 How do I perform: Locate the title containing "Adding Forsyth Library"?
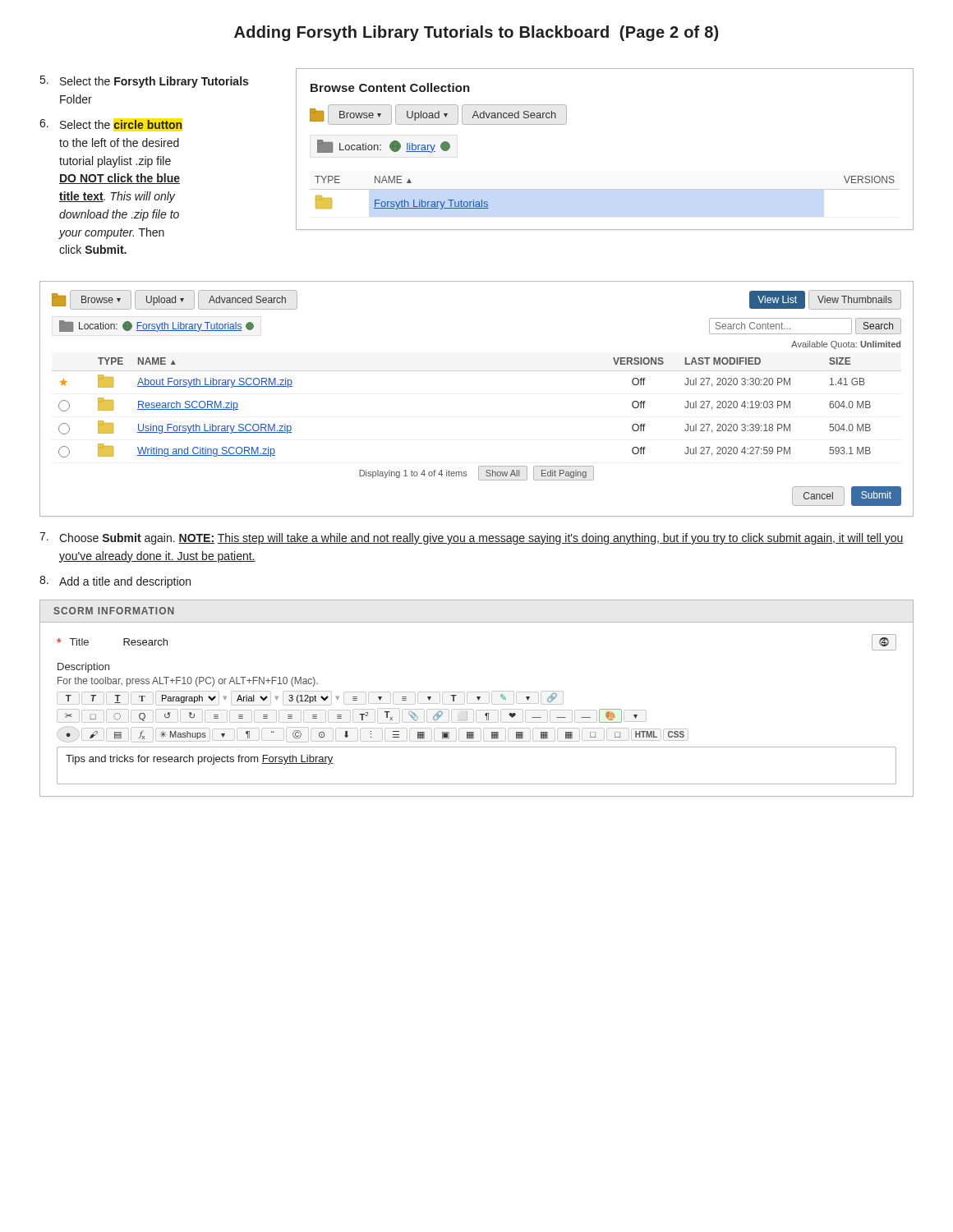[x=476, y=32]
